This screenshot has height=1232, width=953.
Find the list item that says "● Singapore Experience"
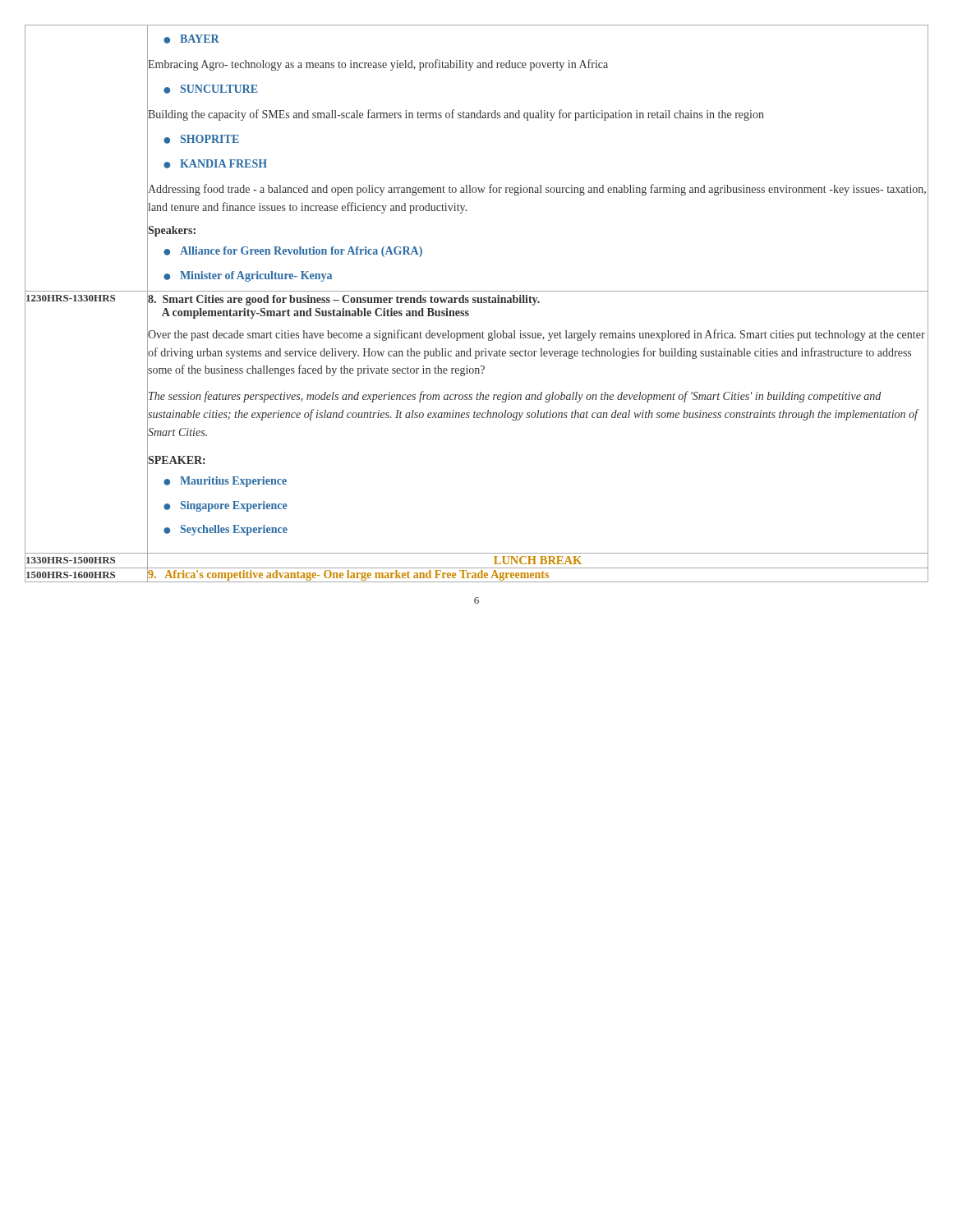tap(225, 506)
